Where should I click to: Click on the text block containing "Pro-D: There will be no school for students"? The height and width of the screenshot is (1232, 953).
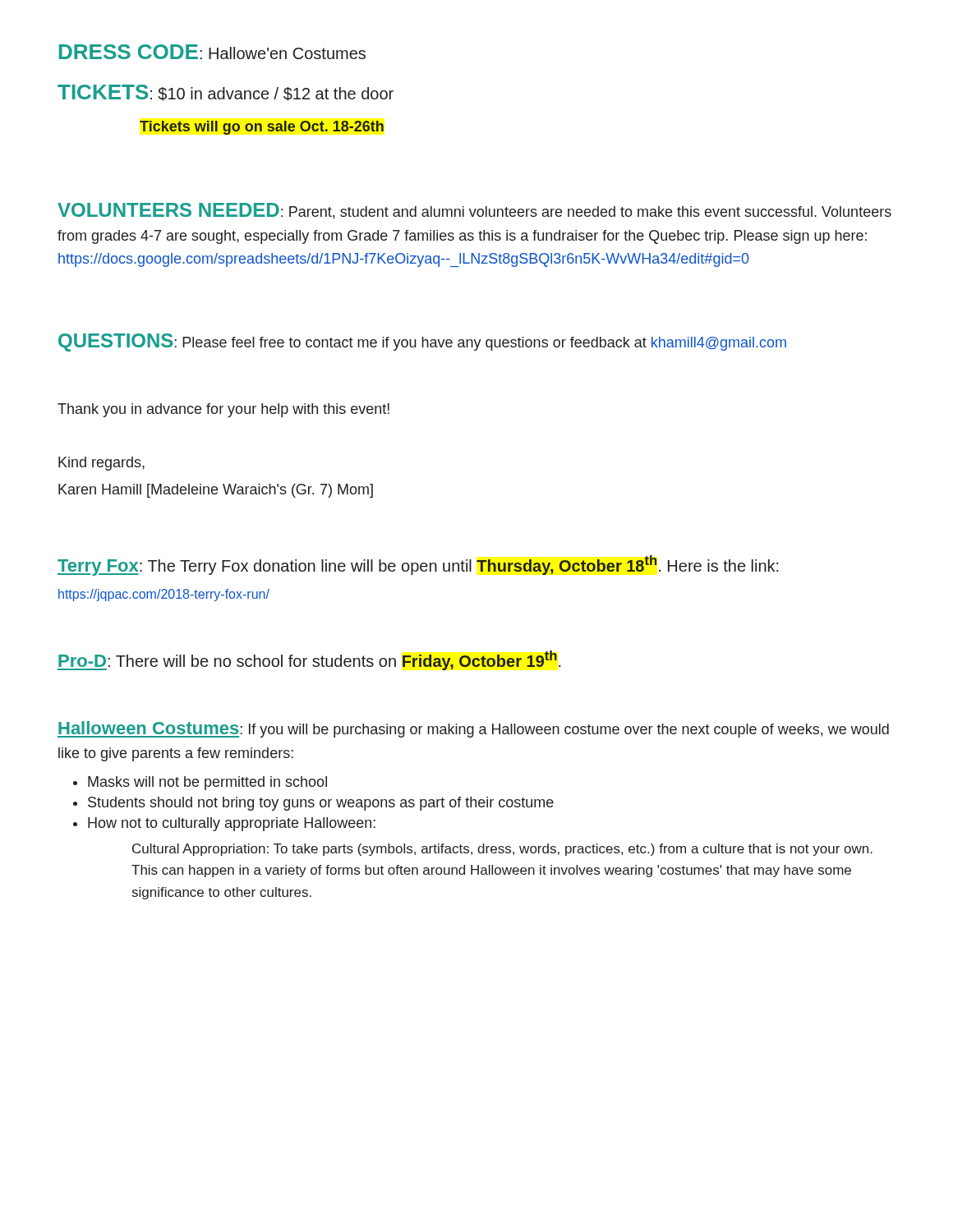[310, 659]
